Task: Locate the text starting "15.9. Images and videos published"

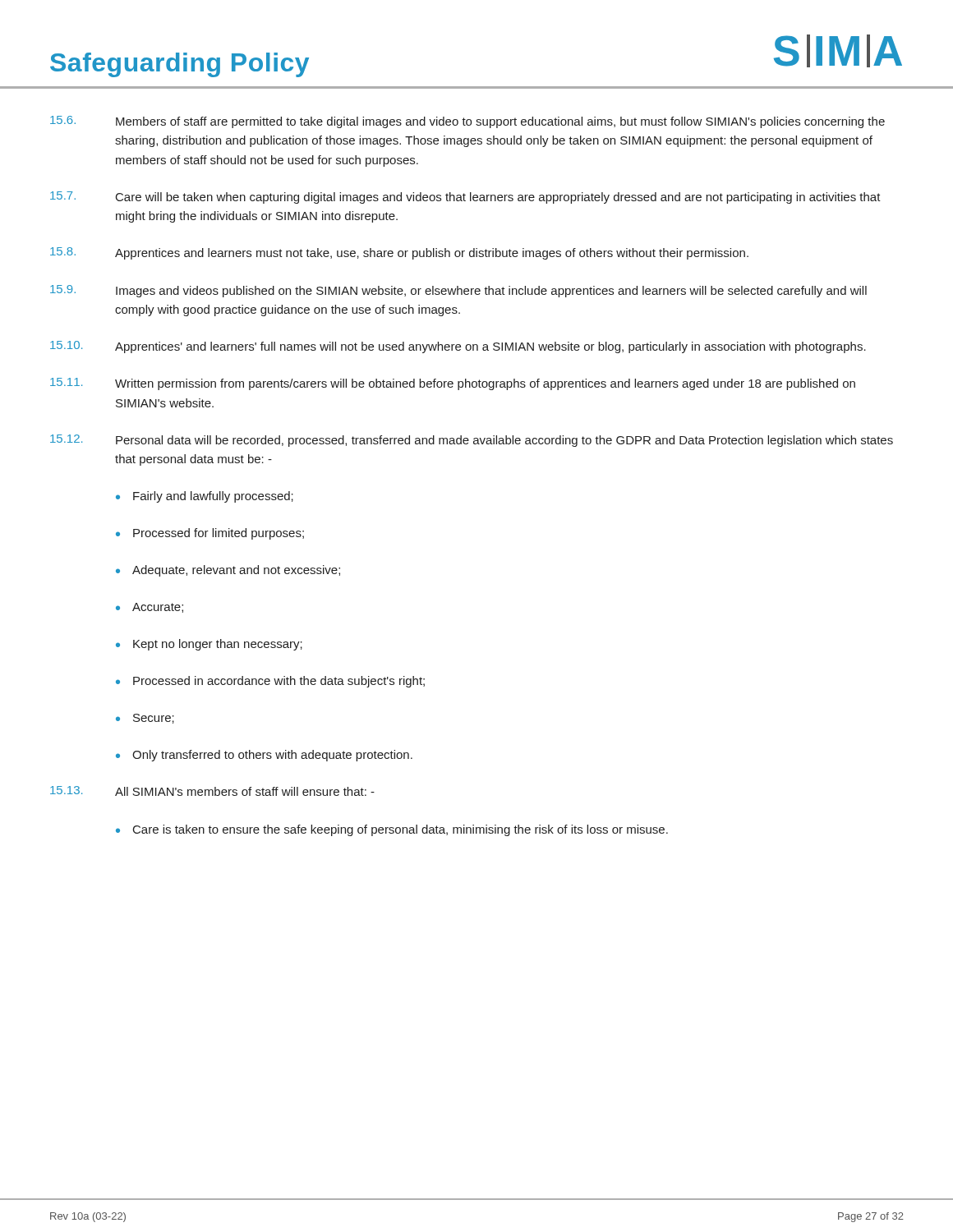Action: tap(476, 300)
